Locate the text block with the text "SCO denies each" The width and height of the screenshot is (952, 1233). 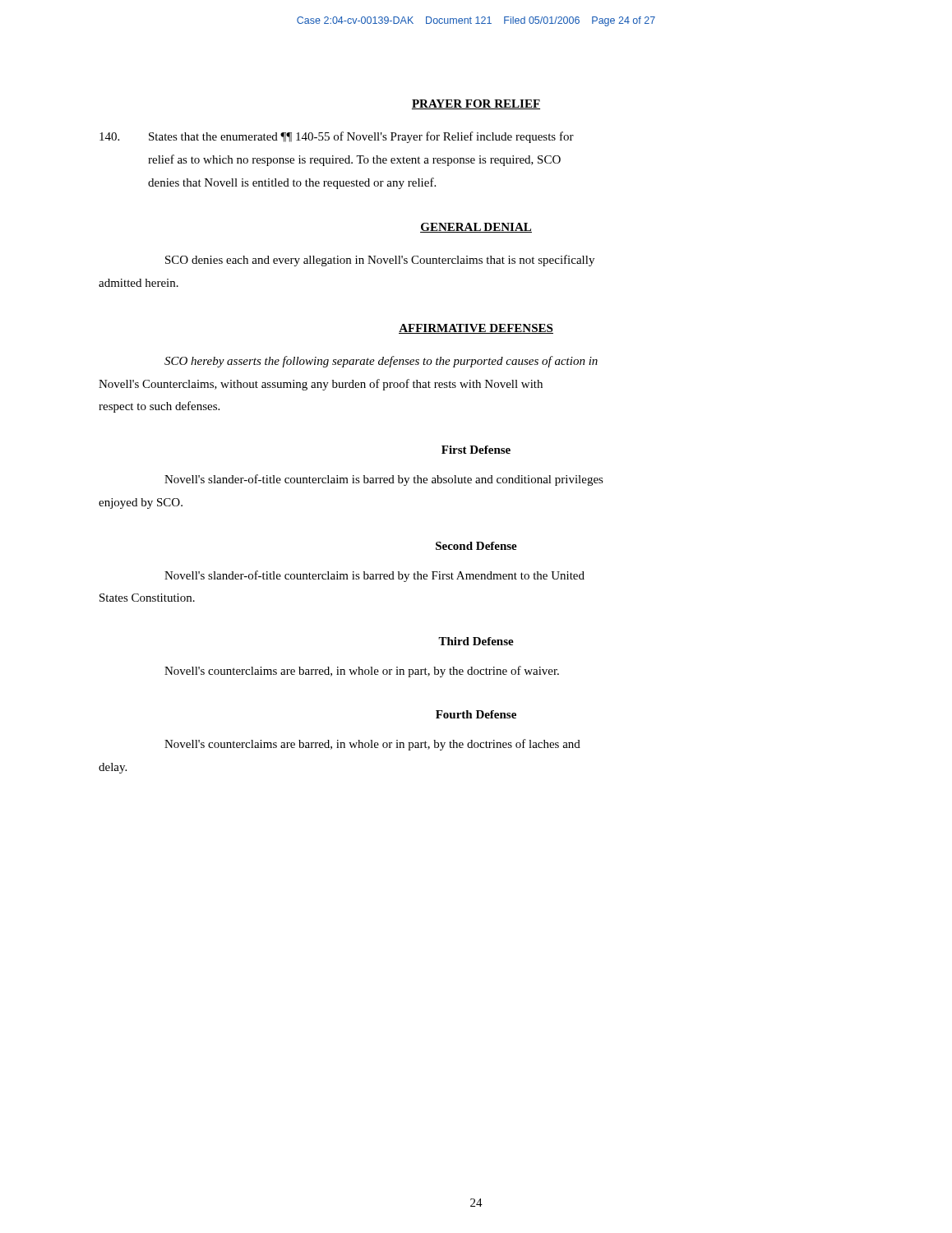tap(476, 269)
